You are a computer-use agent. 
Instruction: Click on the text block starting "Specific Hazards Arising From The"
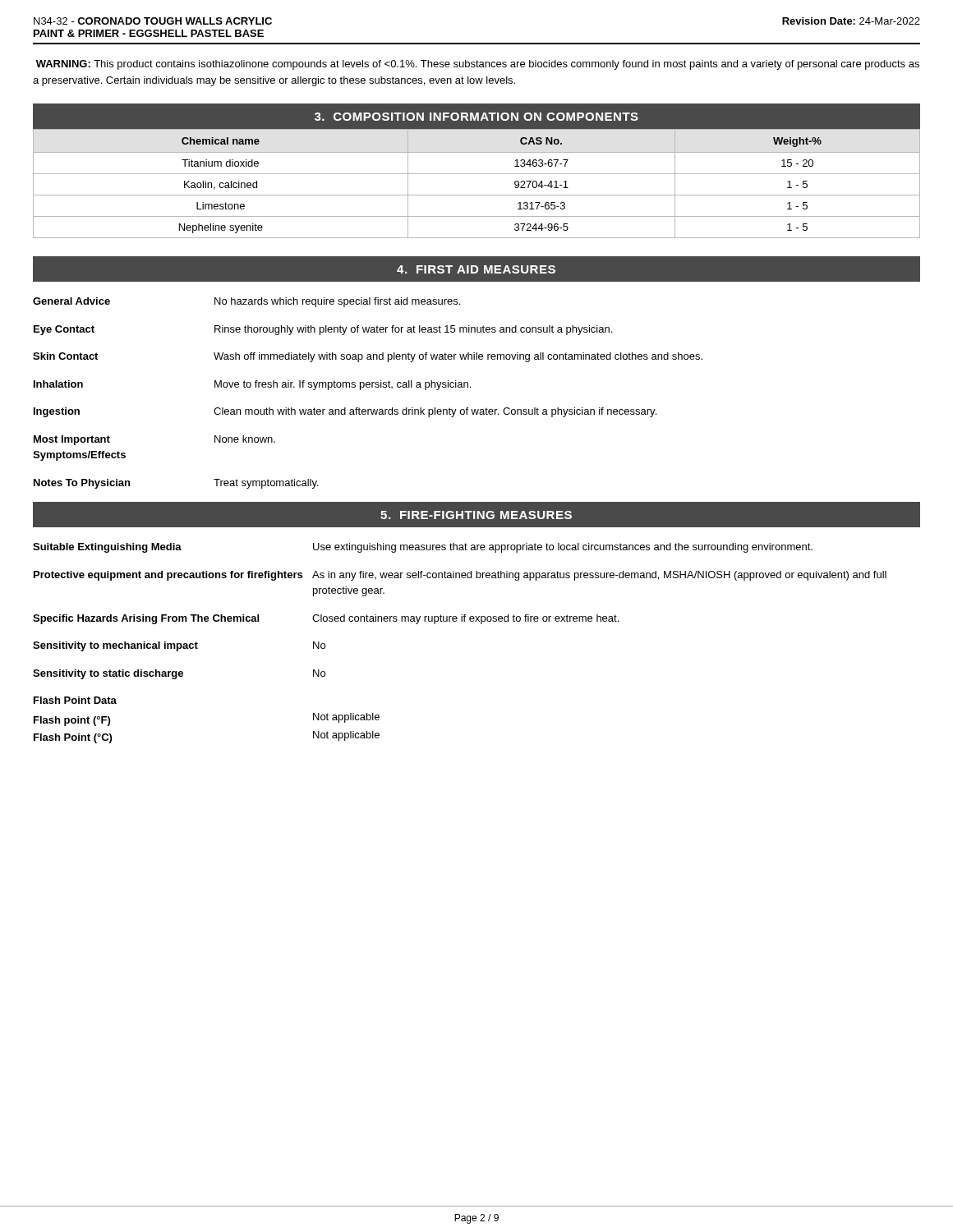pos(476,618)
